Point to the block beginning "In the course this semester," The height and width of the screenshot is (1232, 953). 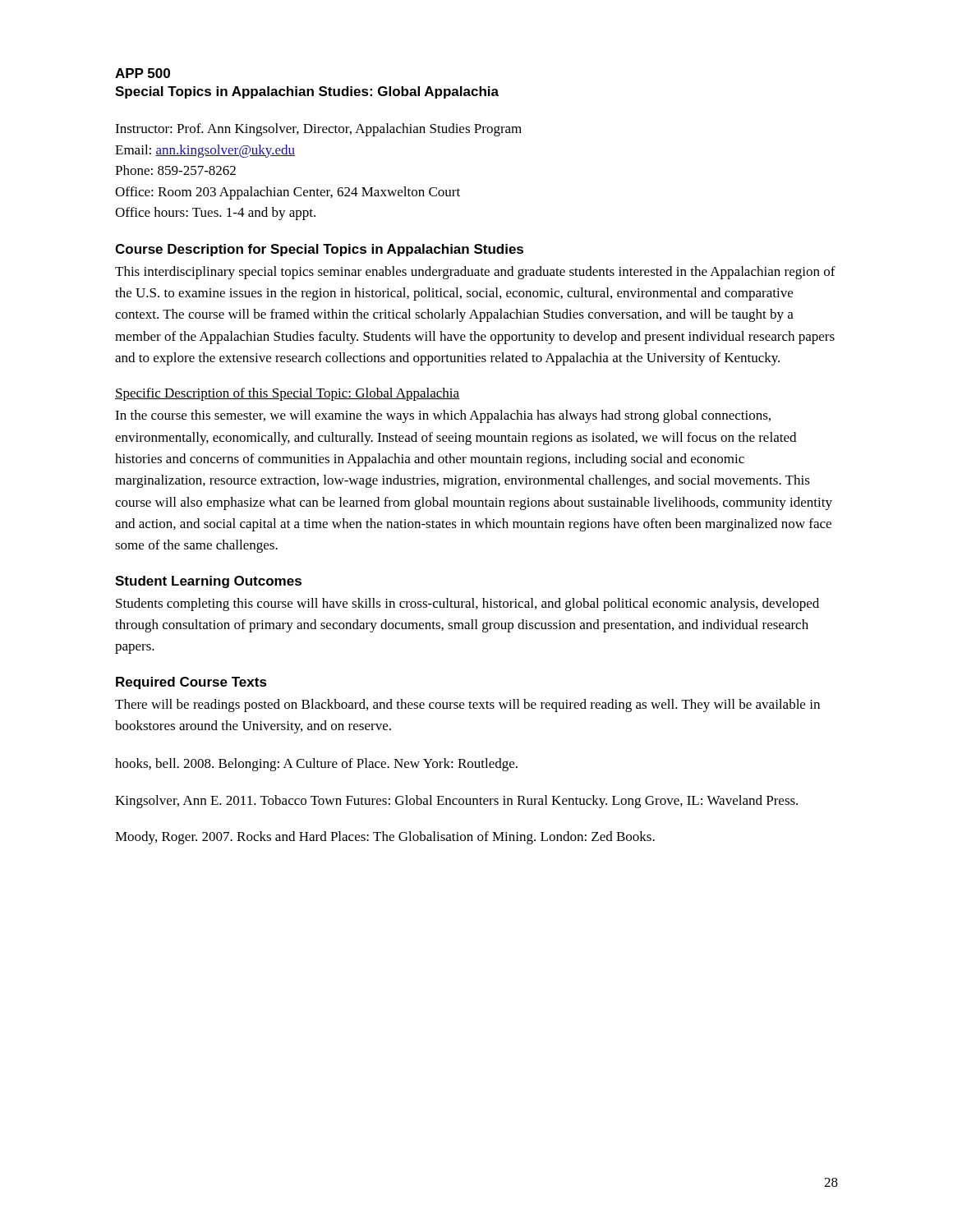[x=474, y=480]
